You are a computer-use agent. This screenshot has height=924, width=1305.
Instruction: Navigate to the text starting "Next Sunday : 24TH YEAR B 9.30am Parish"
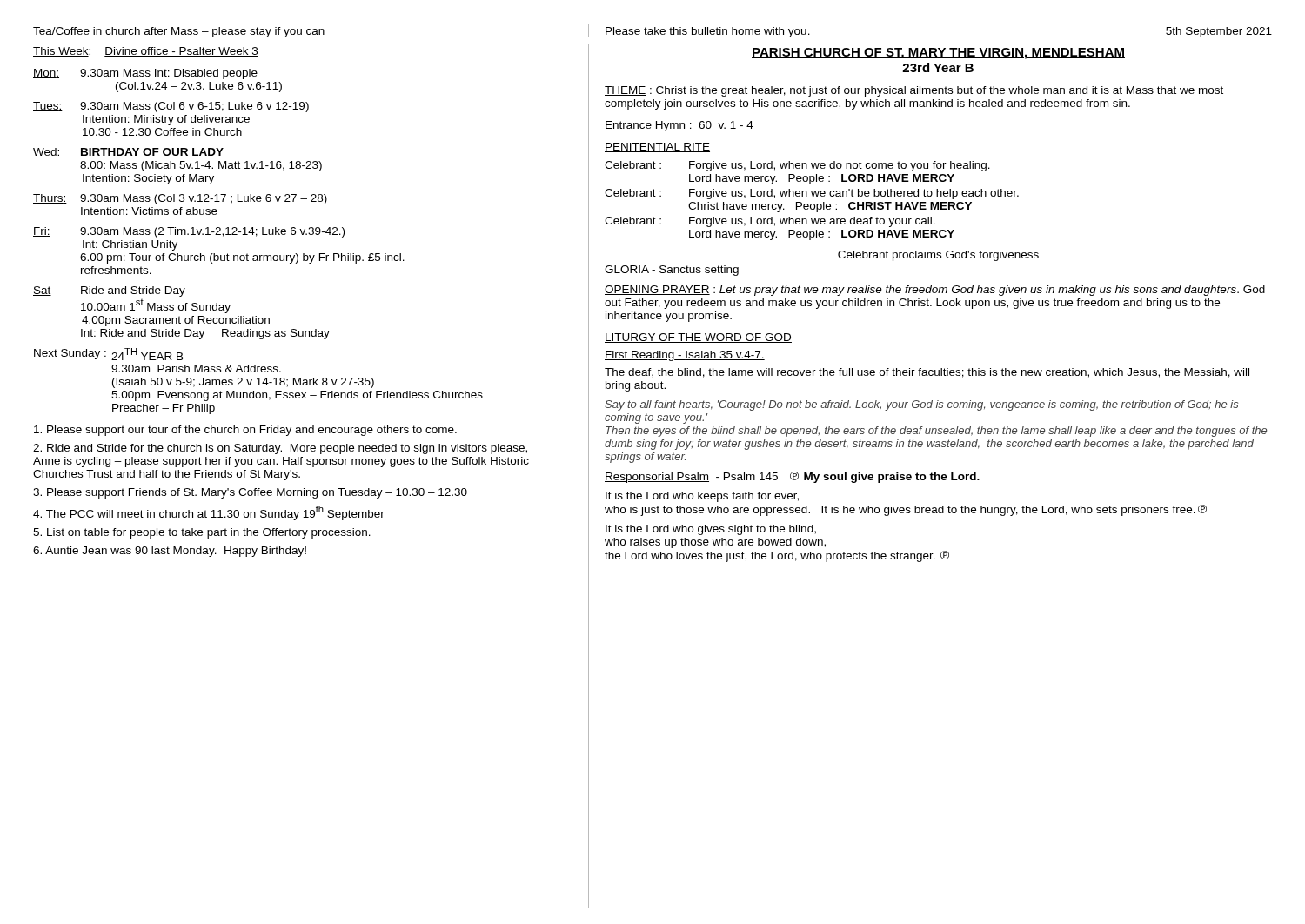click(x=258, y=380)
